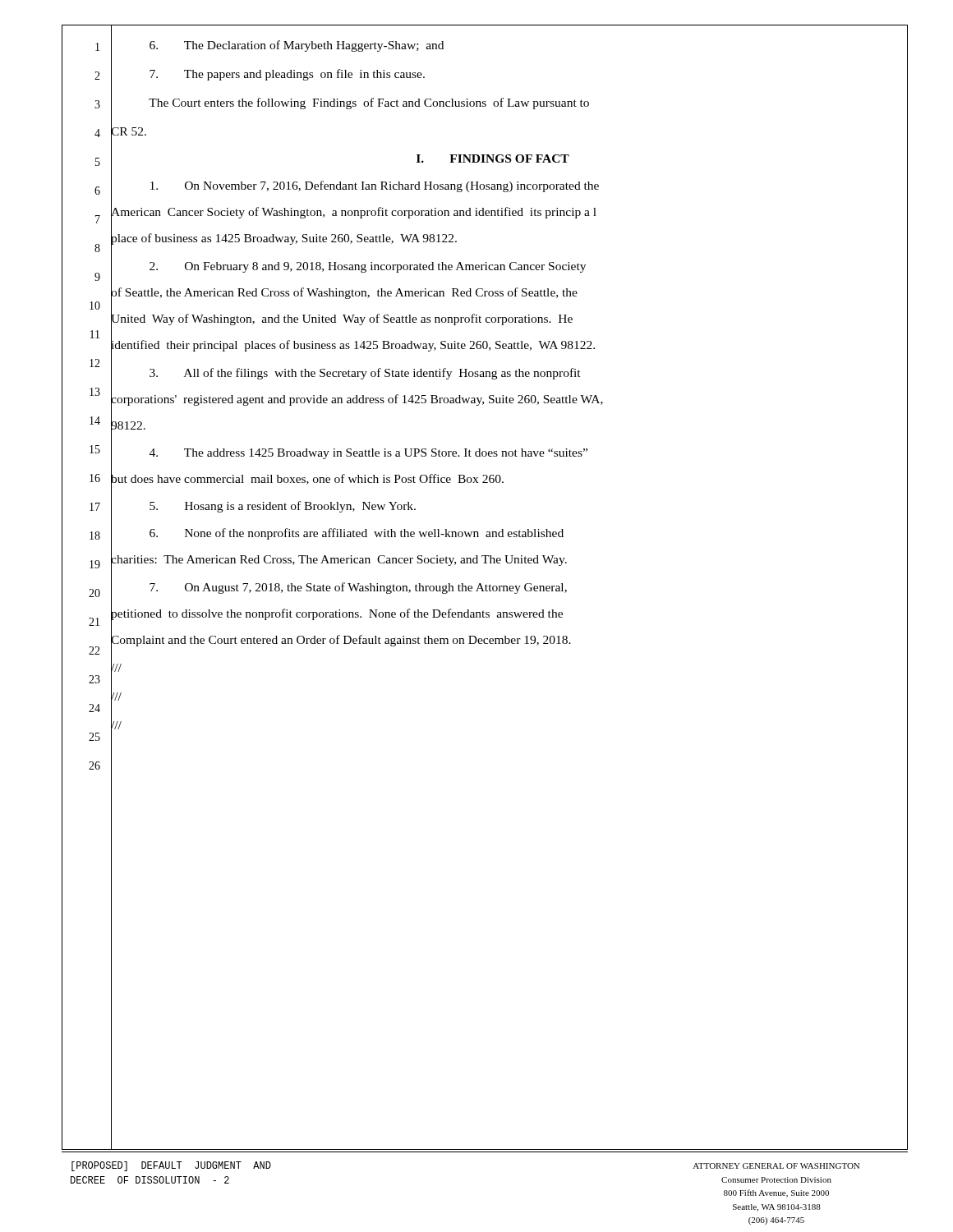This screenshot has width=953, height=1232.
Task: Select the section header containing "I. FINDINGS OF FACT"
Action: pos(493,158)
